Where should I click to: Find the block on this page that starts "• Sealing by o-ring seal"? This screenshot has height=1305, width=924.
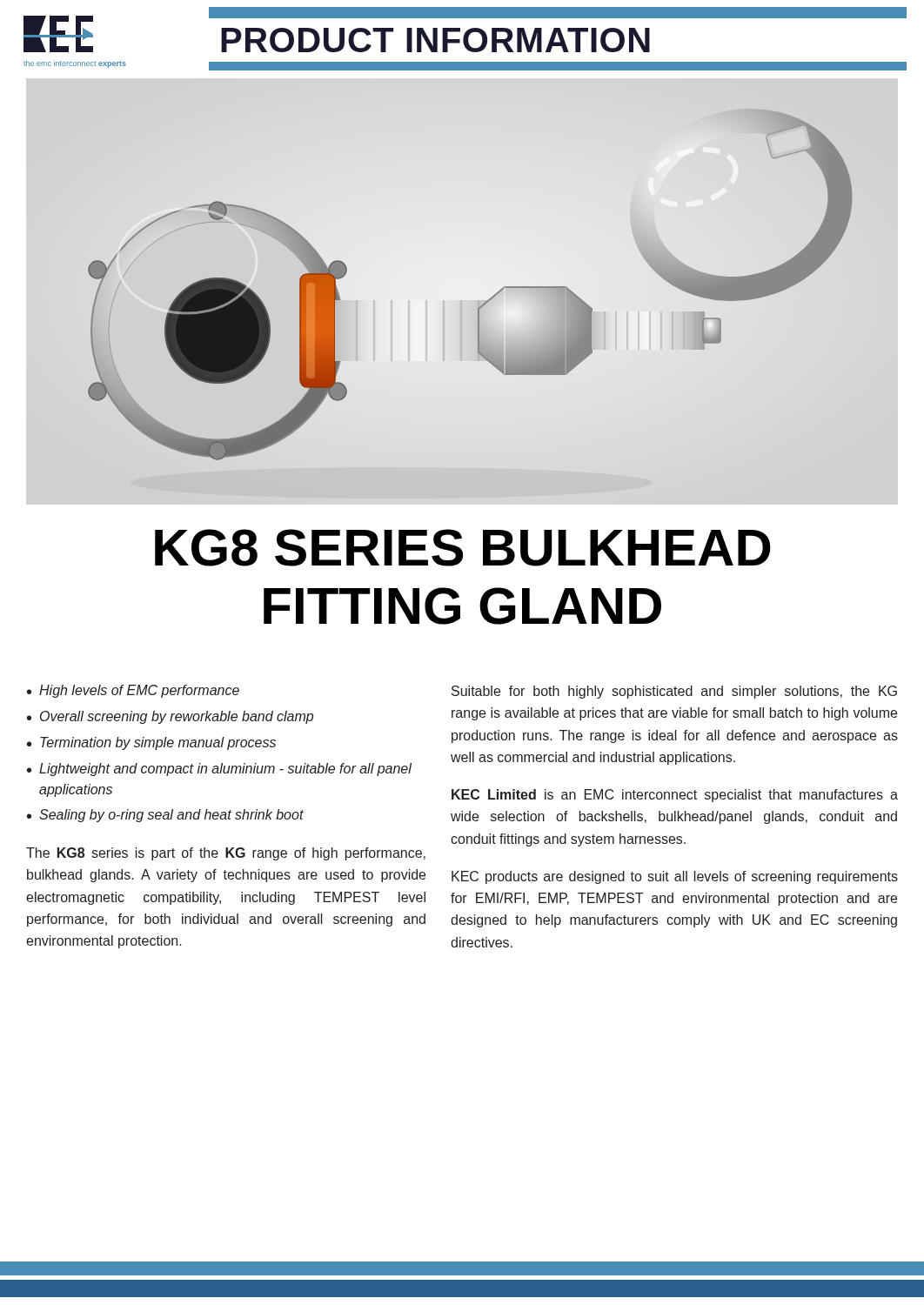(165, 816)
